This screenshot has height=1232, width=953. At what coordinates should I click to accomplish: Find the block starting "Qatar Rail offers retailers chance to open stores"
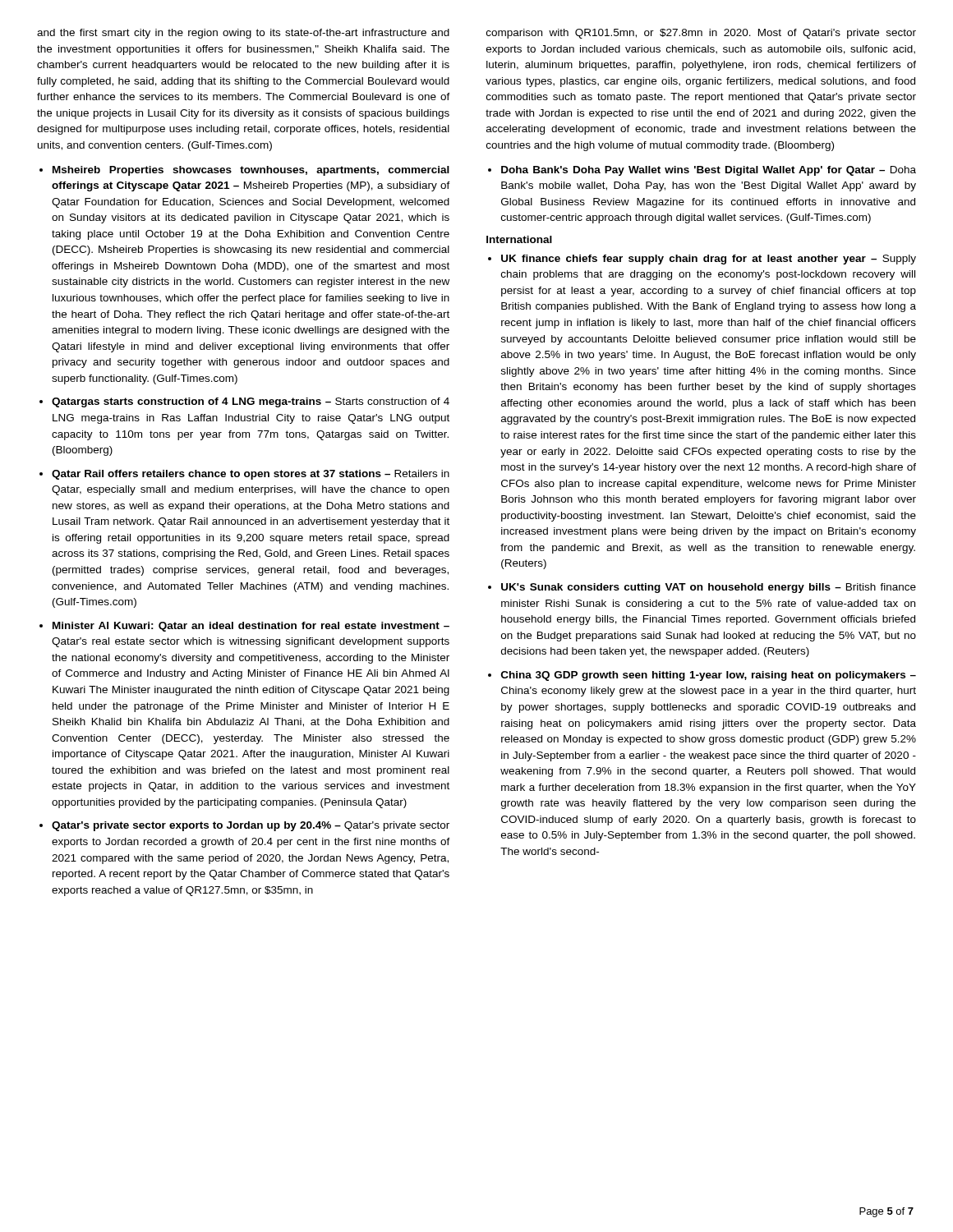tap(251, 537)
